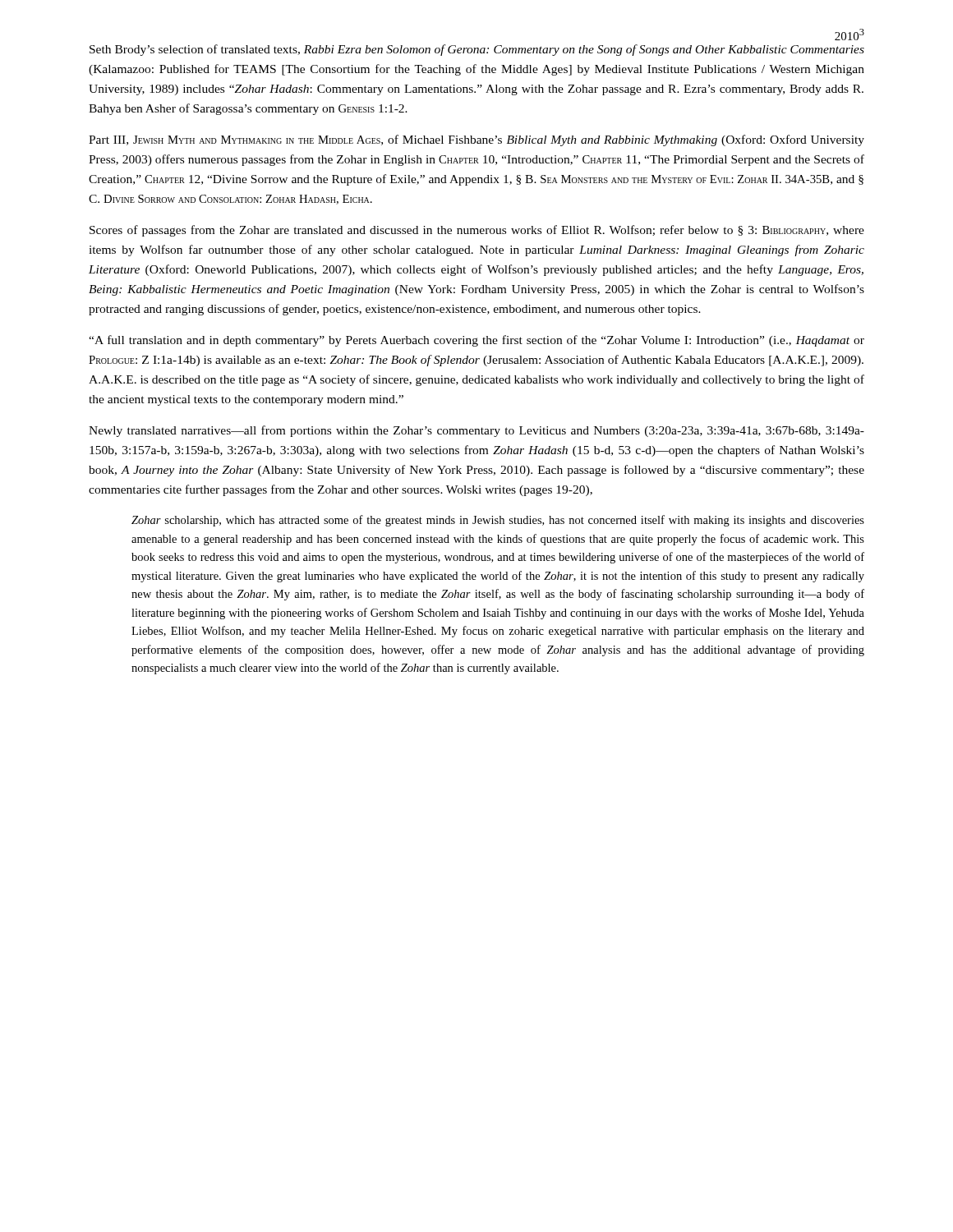Click on the text block that reads "Part III, Jewish"
Screen dimensions: 1232x953
coord(476,169)
